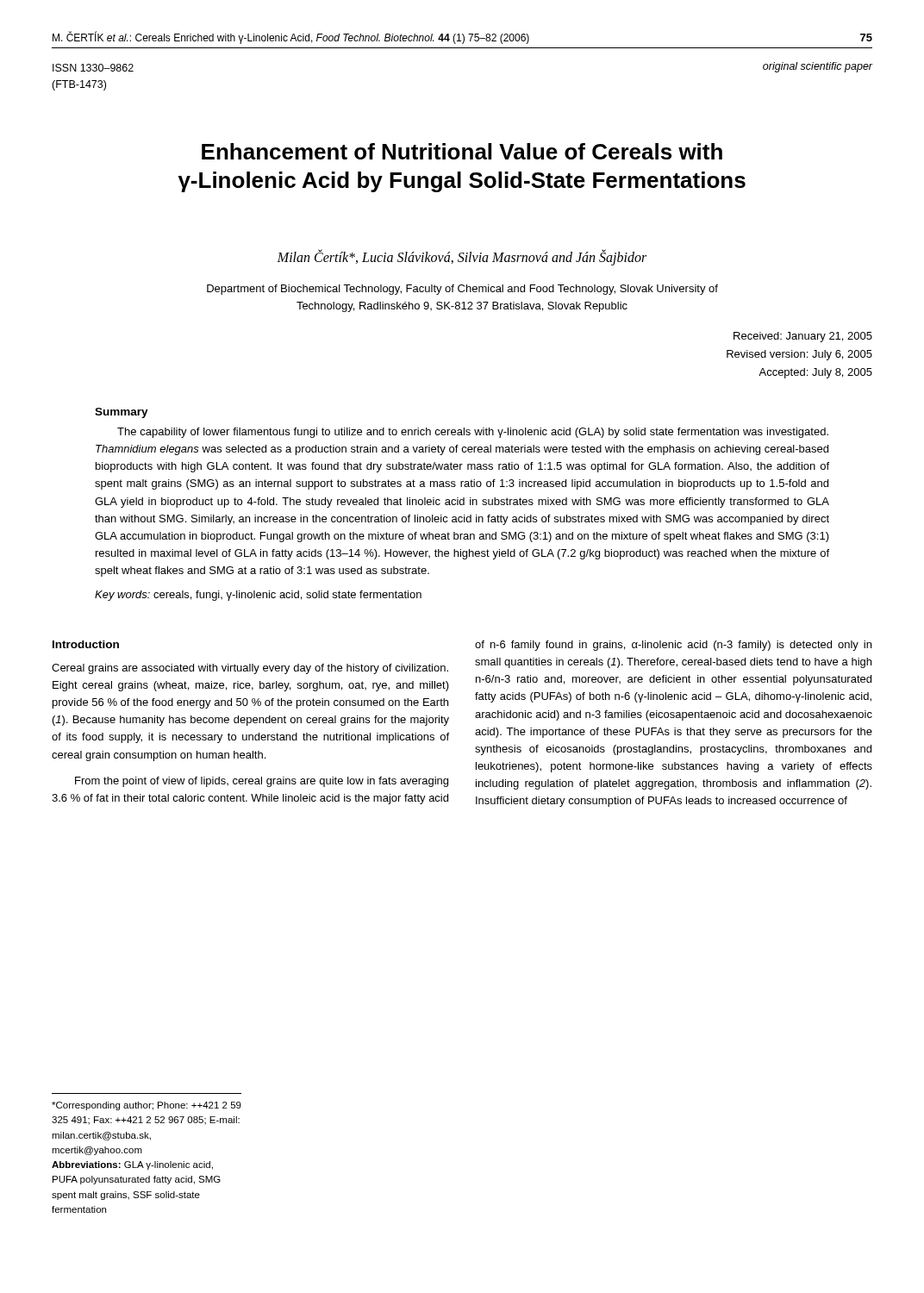Click on the text starting "Cereal grains are associated"
924x1293 pixels.
coord(250,733)
